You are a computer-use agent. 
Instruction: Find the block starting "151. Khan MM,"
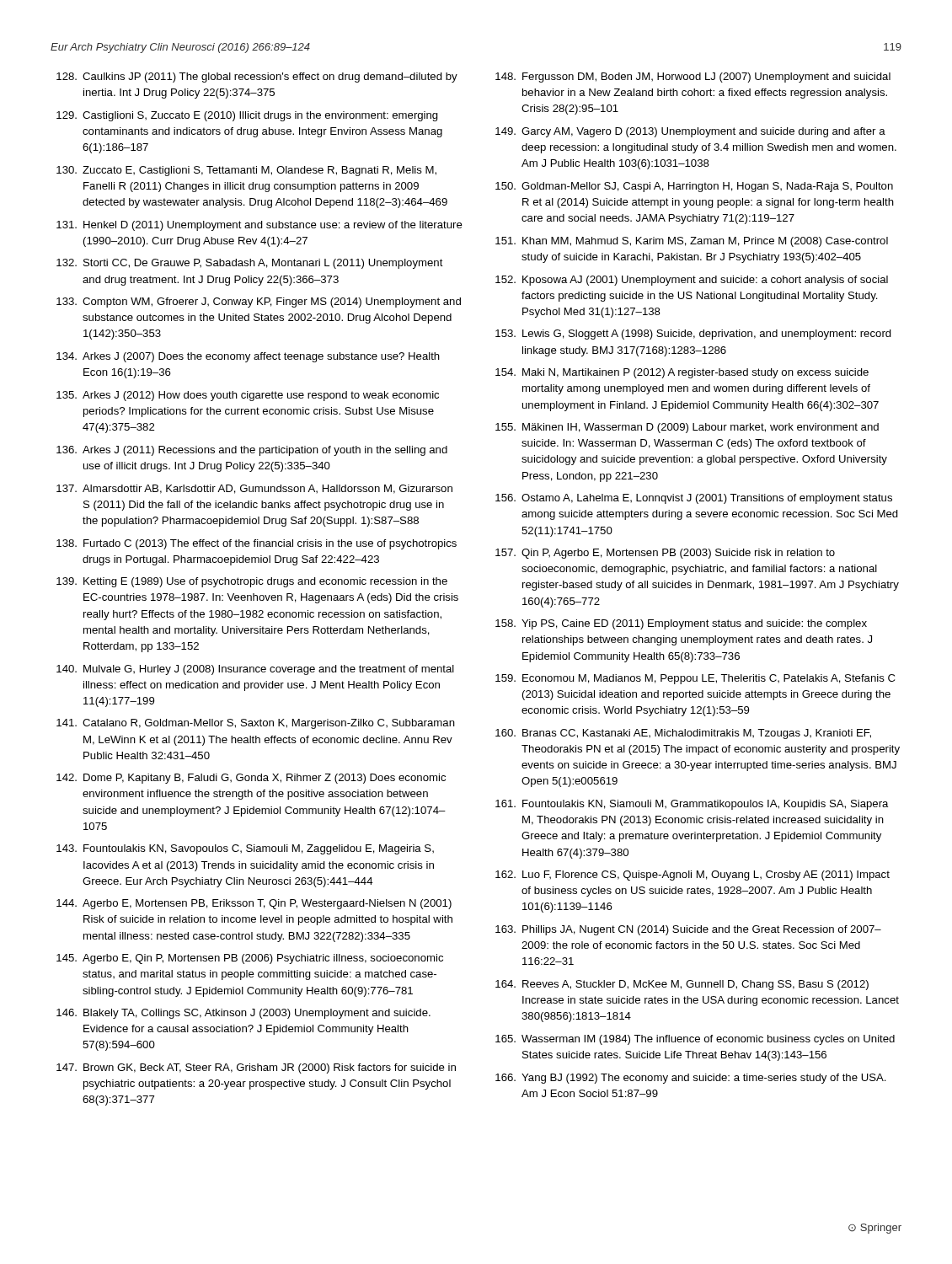695,249
